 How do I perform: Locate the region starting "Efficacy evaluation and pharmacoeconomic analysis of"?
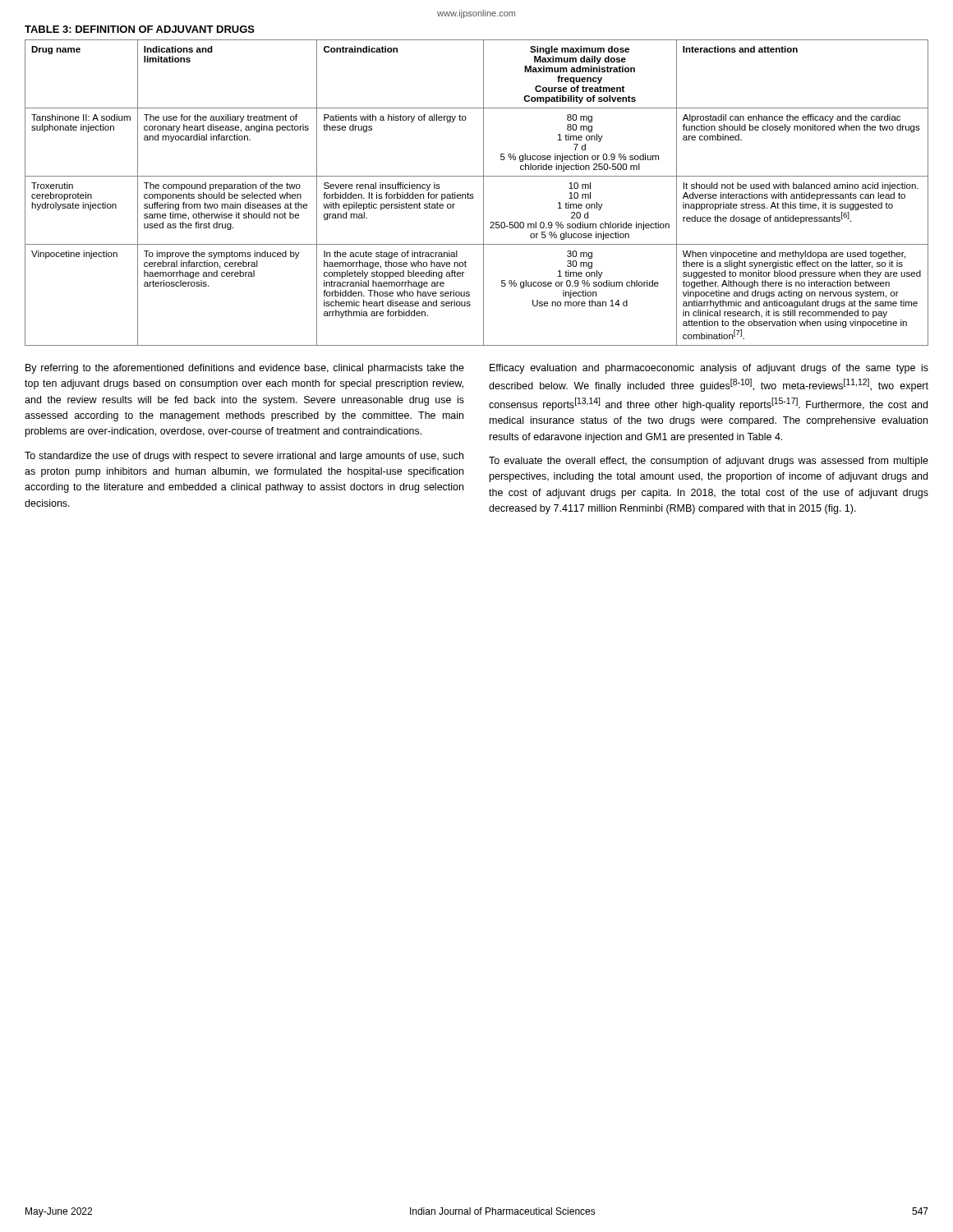[709, 402]
